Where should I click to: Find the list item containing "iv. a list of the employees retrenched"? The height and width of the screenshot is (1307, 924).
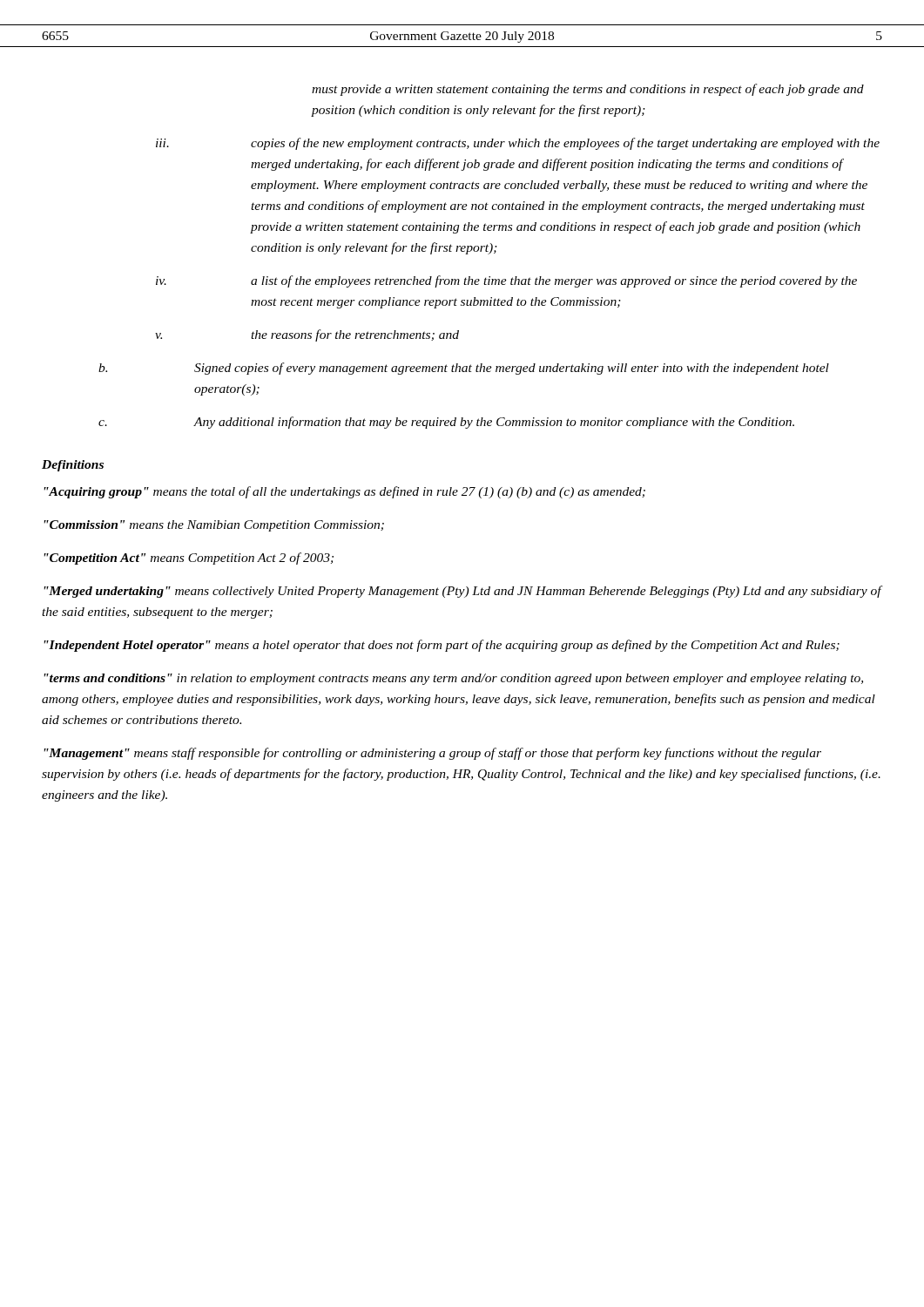coord(462,291)
